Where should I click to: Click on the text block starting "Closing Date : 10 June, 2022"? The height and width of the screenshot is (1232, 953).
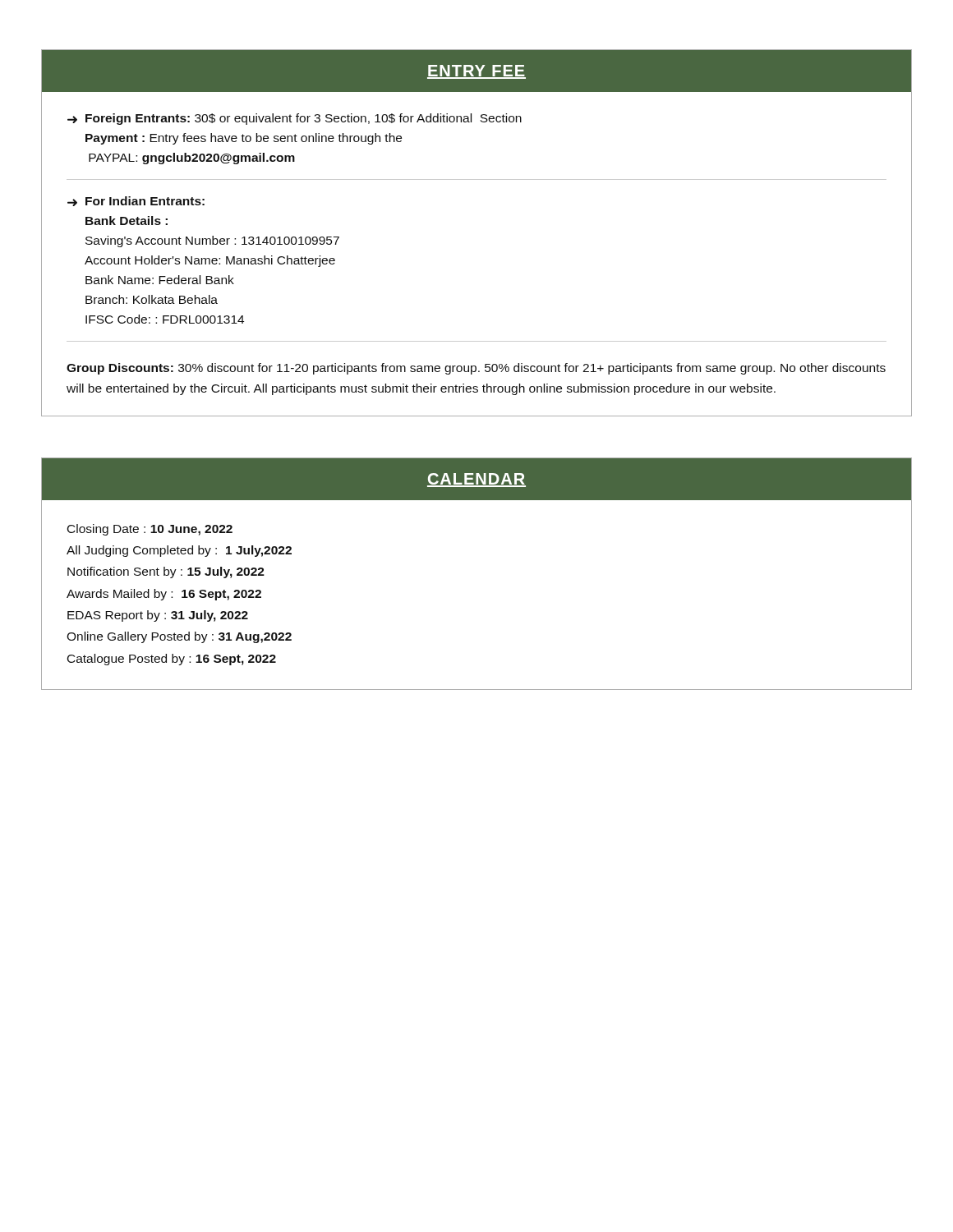[179, 593]
